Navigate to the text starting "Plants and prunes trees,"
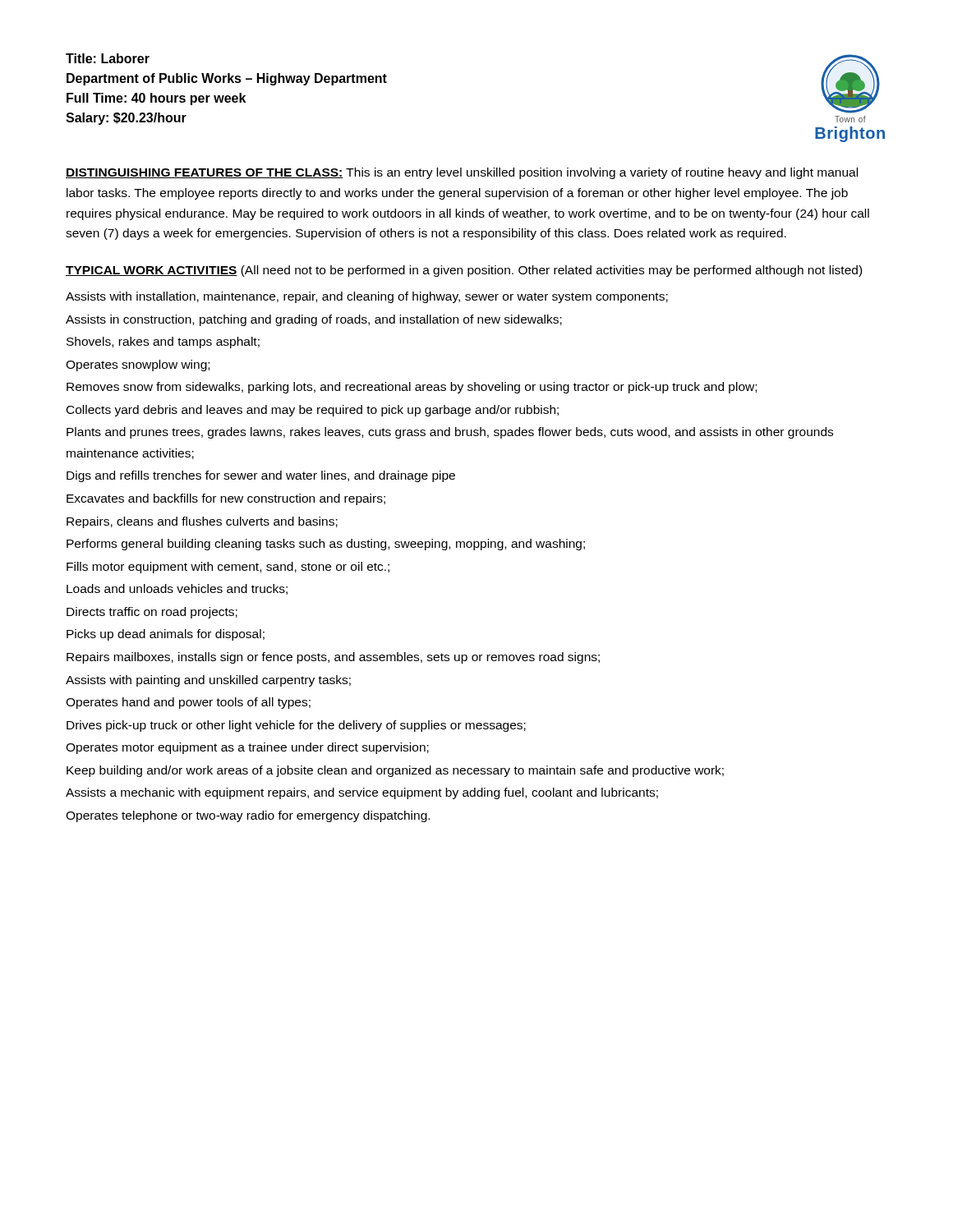The width and height of the screenshot is (953, 1232). (x=476, y=443)
